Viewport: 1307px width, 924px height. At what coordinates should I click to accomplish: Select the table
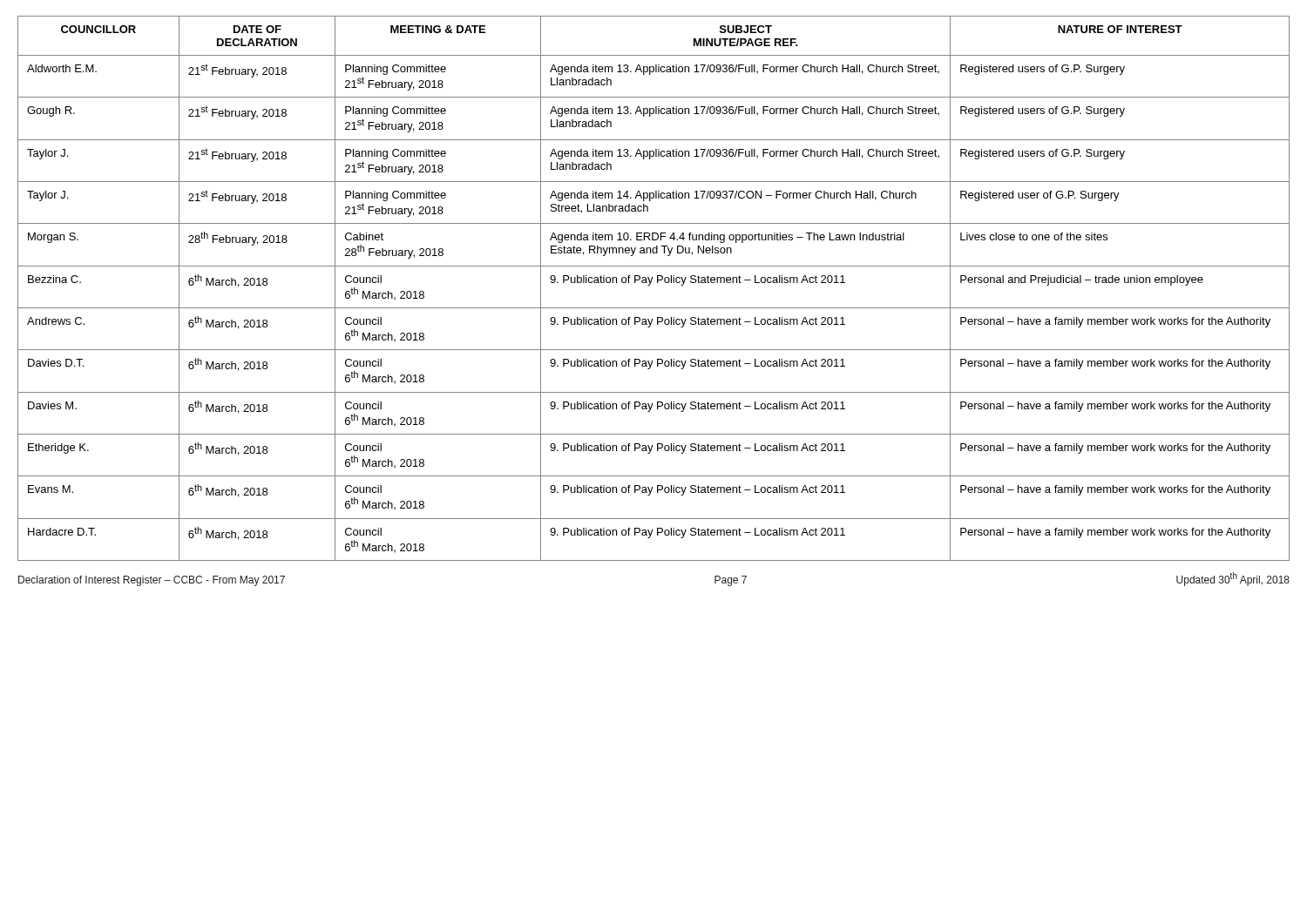654,288
